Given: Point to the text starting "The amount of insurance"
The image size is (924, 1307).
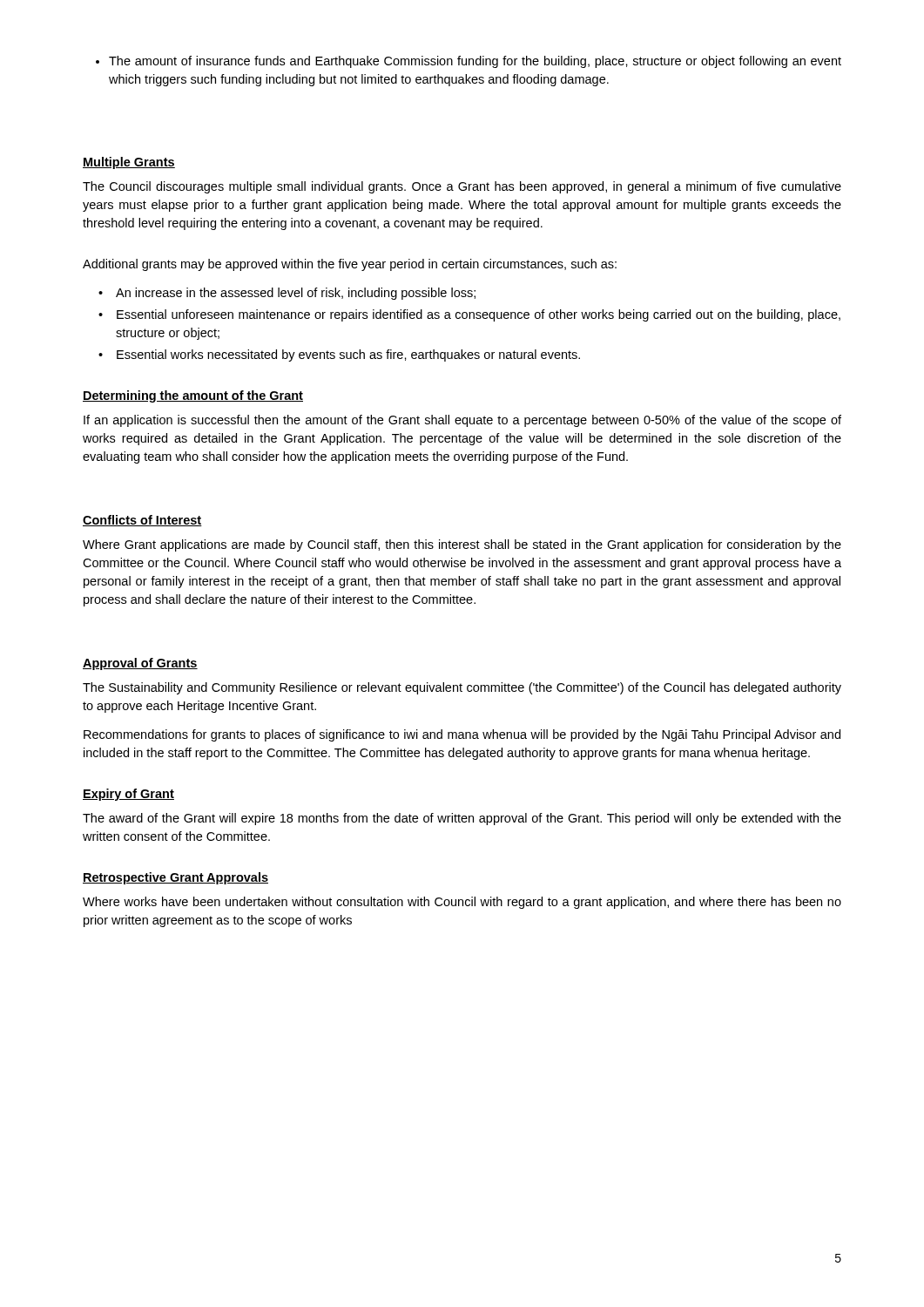Looking at the screenshot, I should click(475, 71).
